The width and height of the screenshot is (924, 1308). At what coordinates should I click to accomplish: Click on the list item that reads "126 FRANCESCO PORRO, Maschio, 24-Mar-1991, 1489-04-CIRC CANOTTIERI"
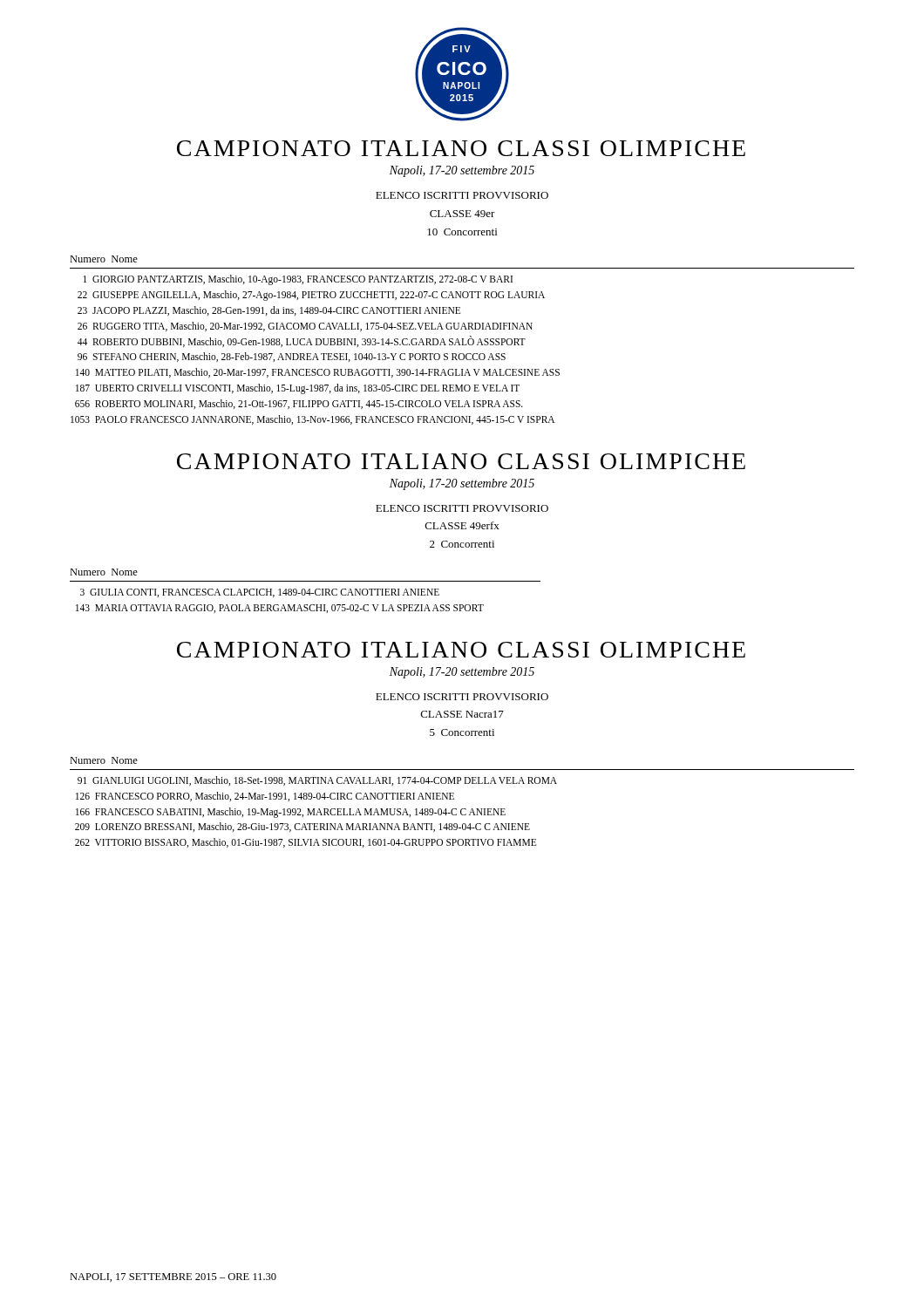pos(262,796)
